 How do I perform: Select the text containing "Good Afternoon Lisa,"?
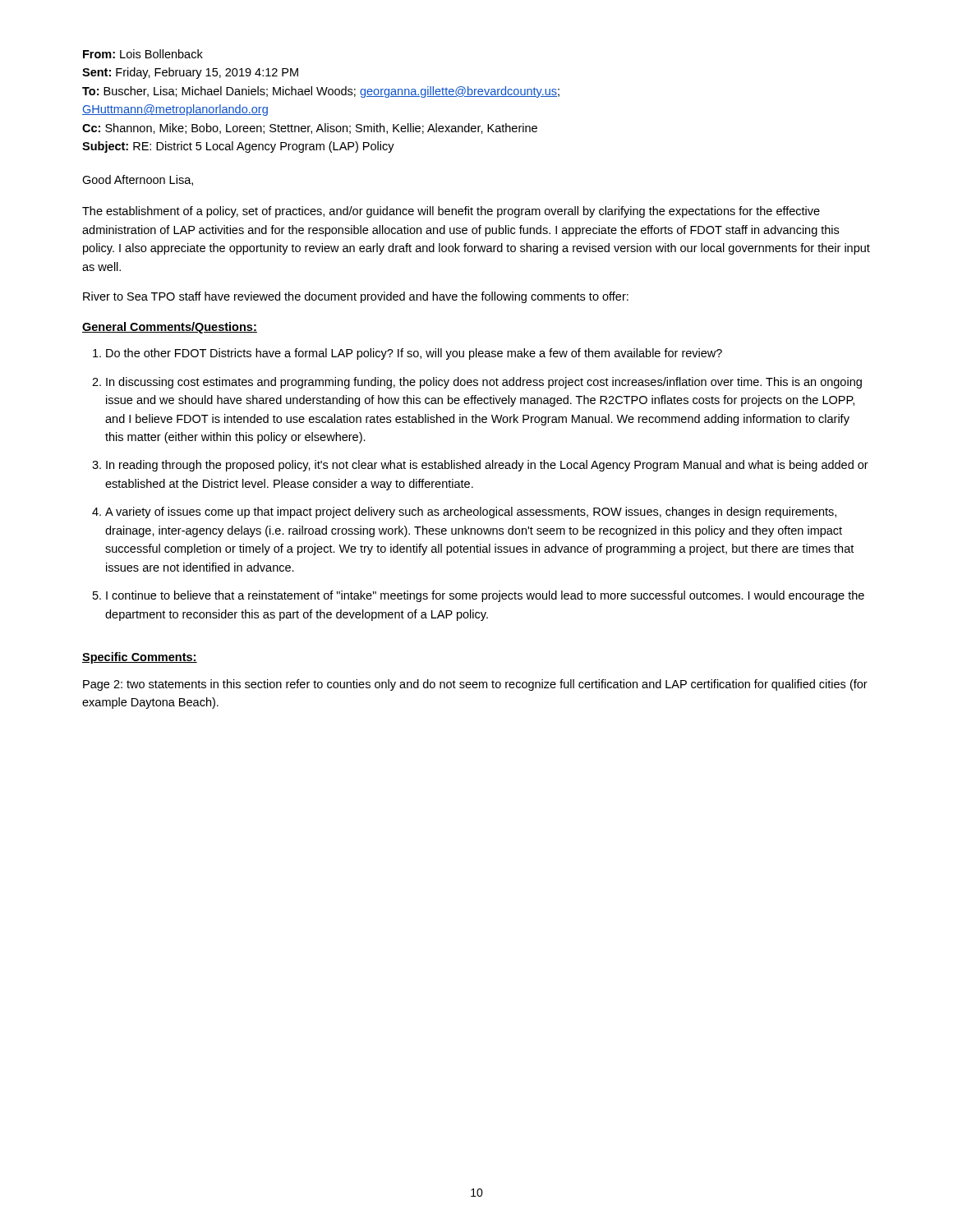[138, 180]
